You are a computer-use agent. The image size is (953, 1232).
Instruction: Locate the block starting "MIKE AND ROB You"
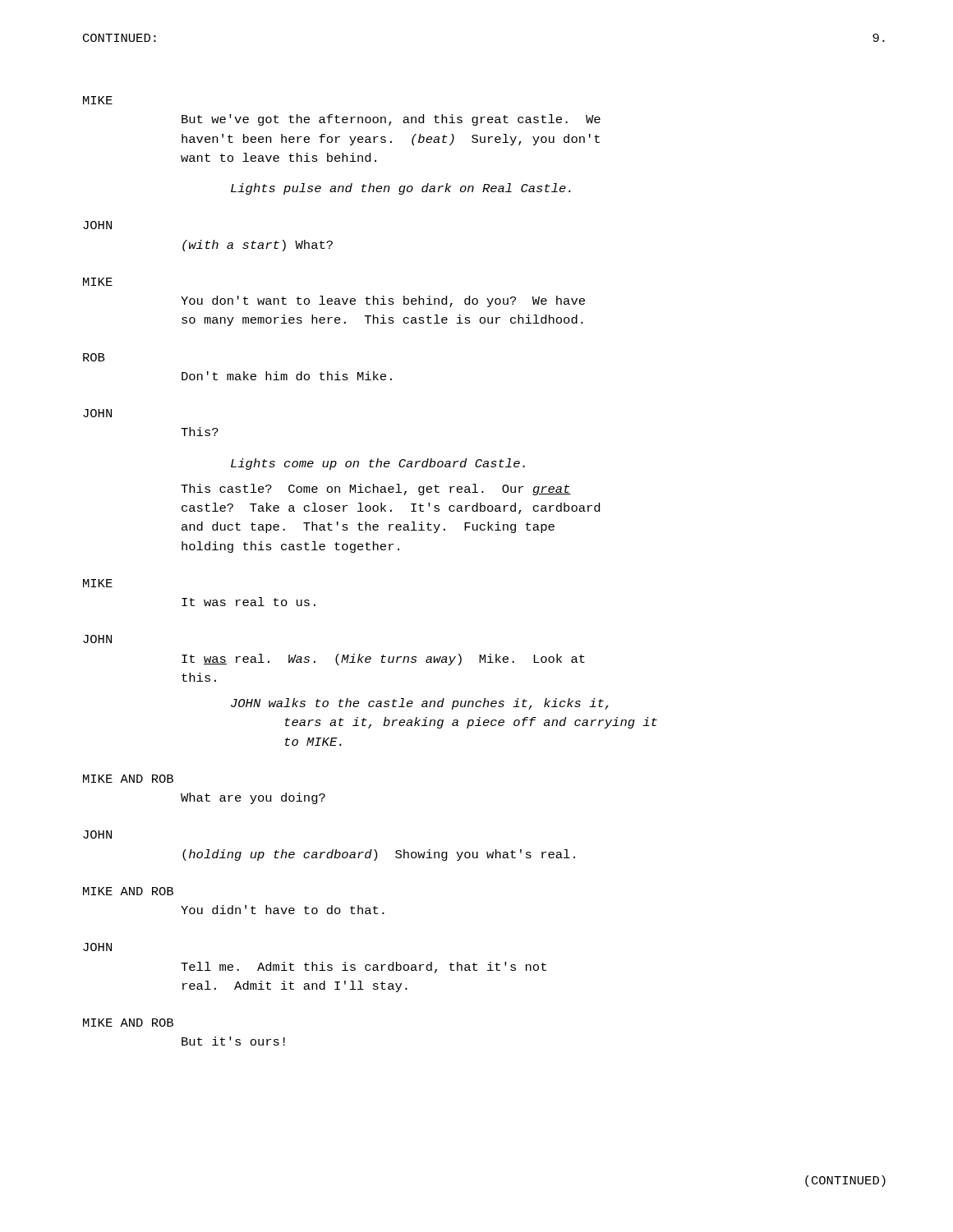[x=128, y=891]
